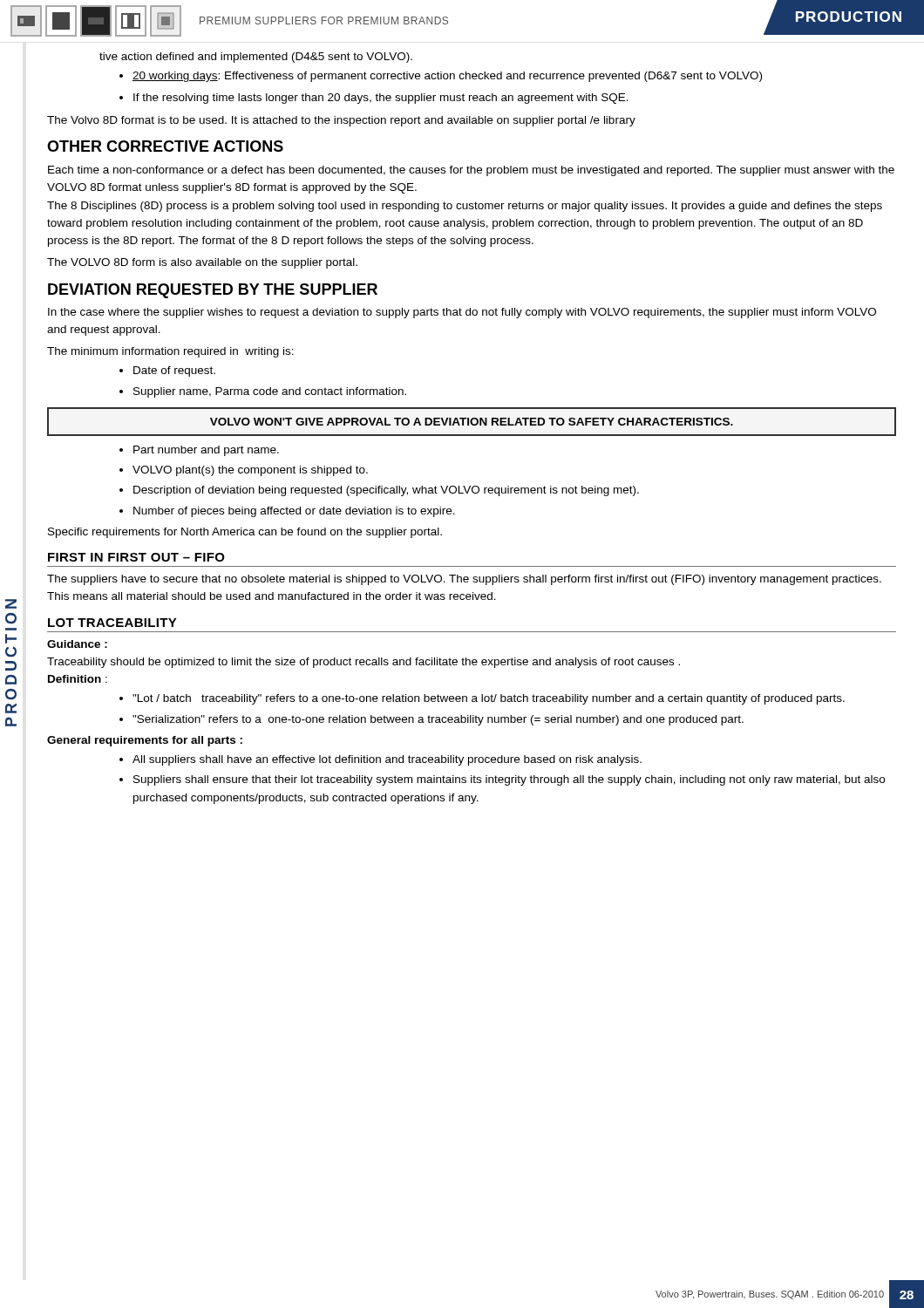Find the list item that reads "Description of deviation being requested (specifically, what VOLVO"
Image resolution: width=924 pixels, height=1308 pixels.
coord(386,490)
